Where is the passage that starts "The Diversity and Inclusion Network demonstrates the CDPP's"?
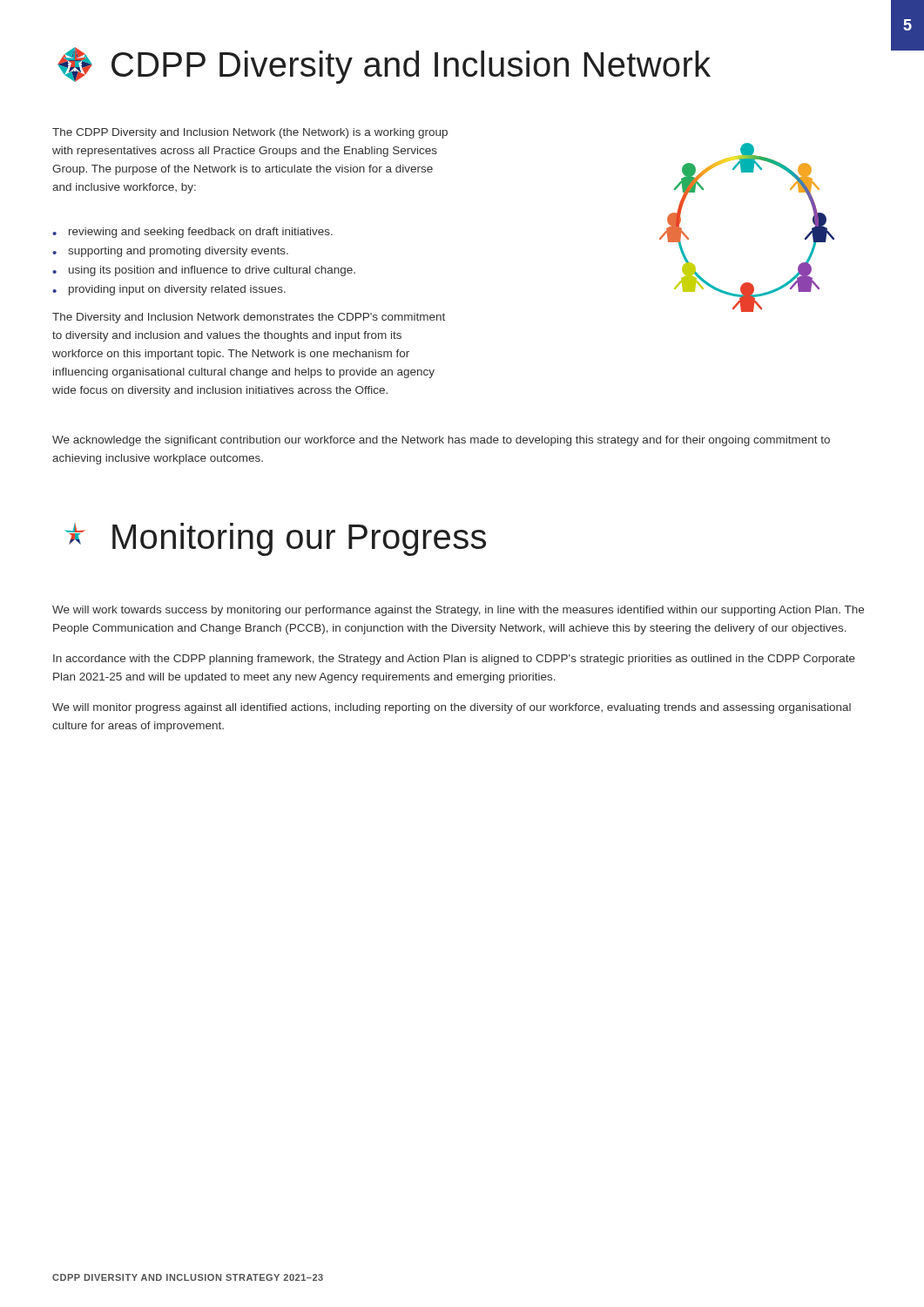This screenshot has height=1307, width=924. tap(250, 354)
